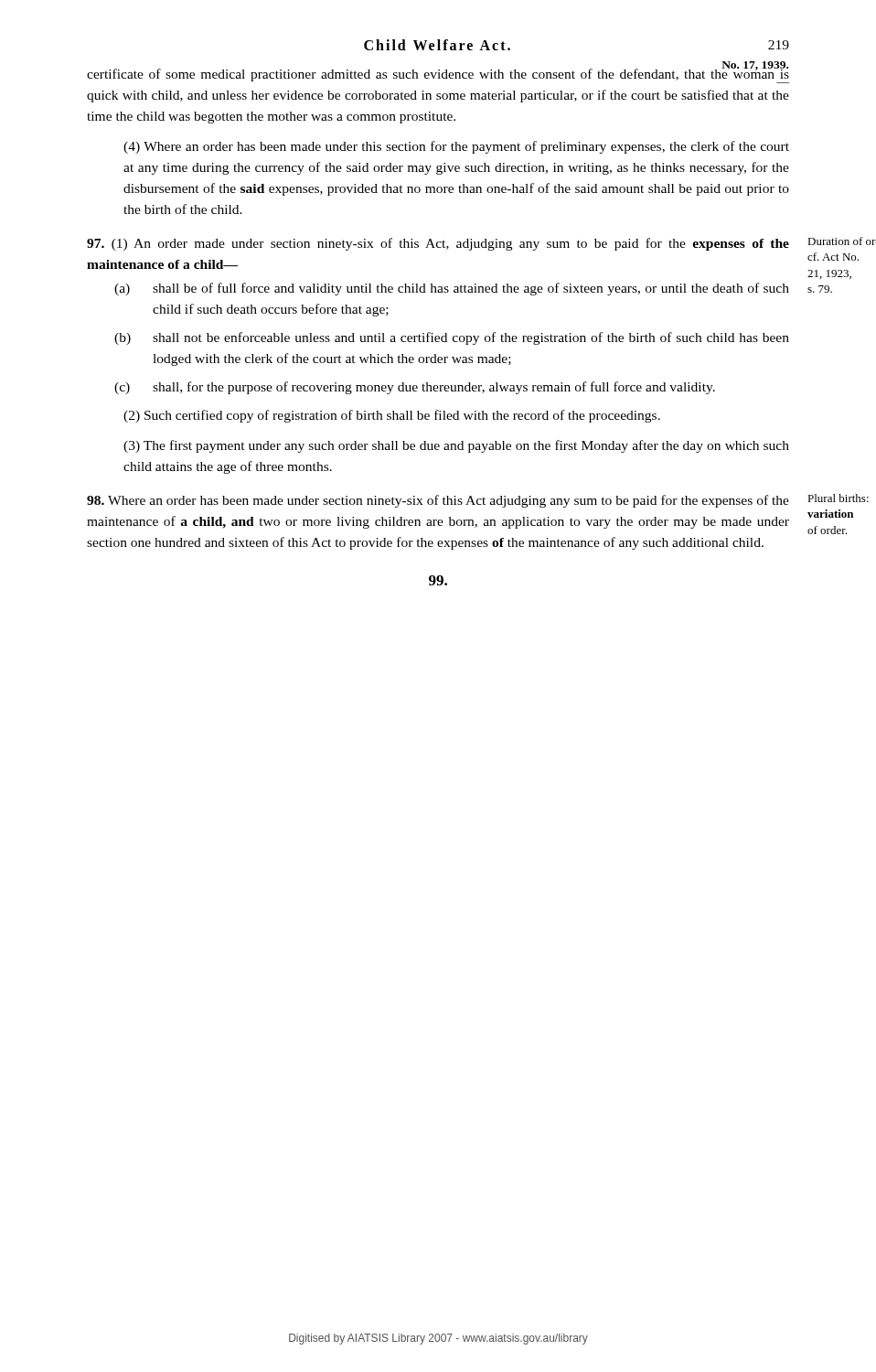Find the element starting "certificate of some medical practitioner admitted as such"
Screen dimensions: 1372x876
point(438,95)
